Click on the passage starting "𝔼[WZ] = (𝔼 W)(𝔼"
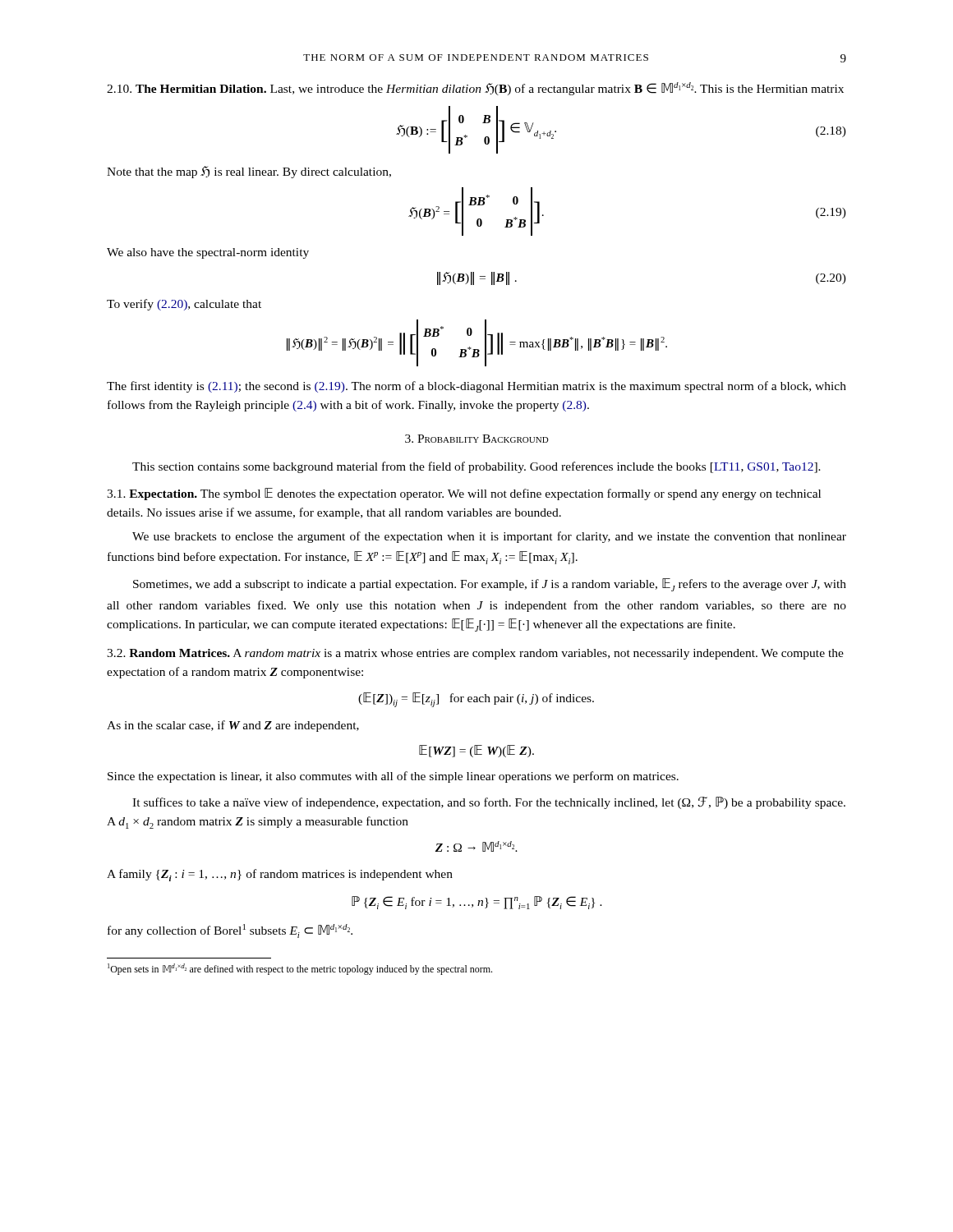Screen dimensions: 1232x953 pyautogui.click(x=476, y=751)
